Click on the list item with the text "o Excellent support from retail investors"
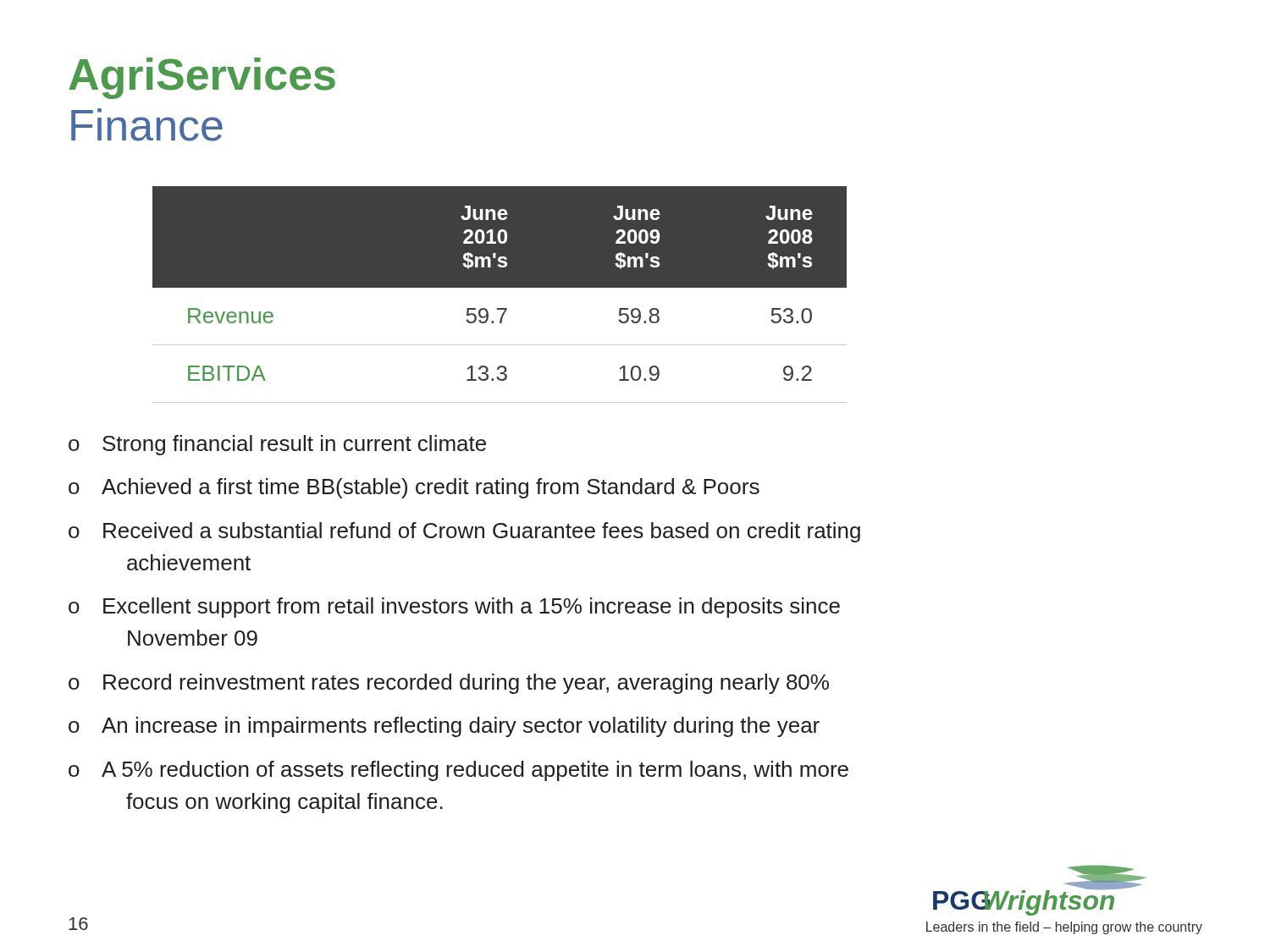 635,623
